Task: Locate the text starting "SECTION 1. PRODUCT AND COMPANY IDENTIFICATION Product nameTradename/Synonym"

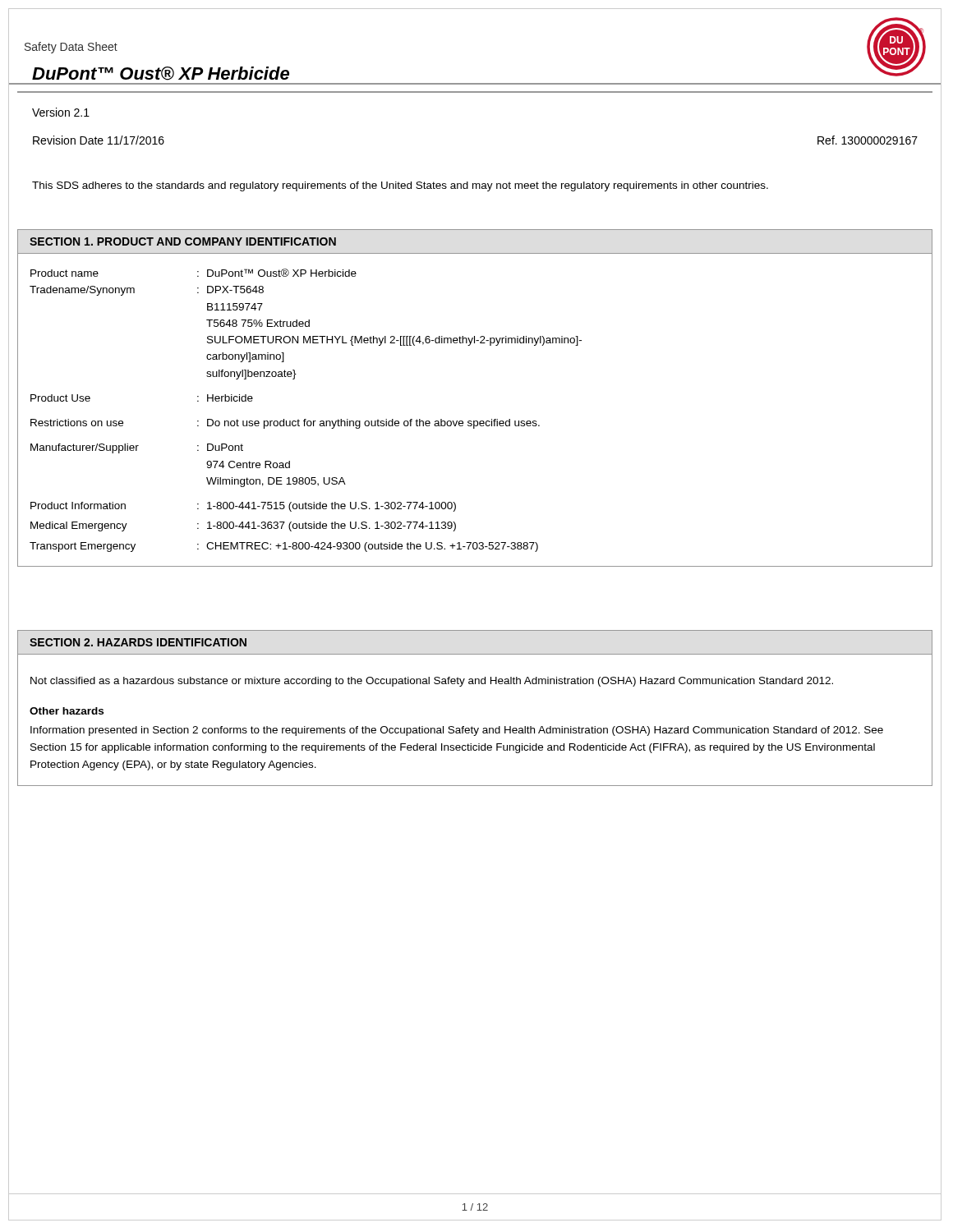Action: [x=475, y=398]
